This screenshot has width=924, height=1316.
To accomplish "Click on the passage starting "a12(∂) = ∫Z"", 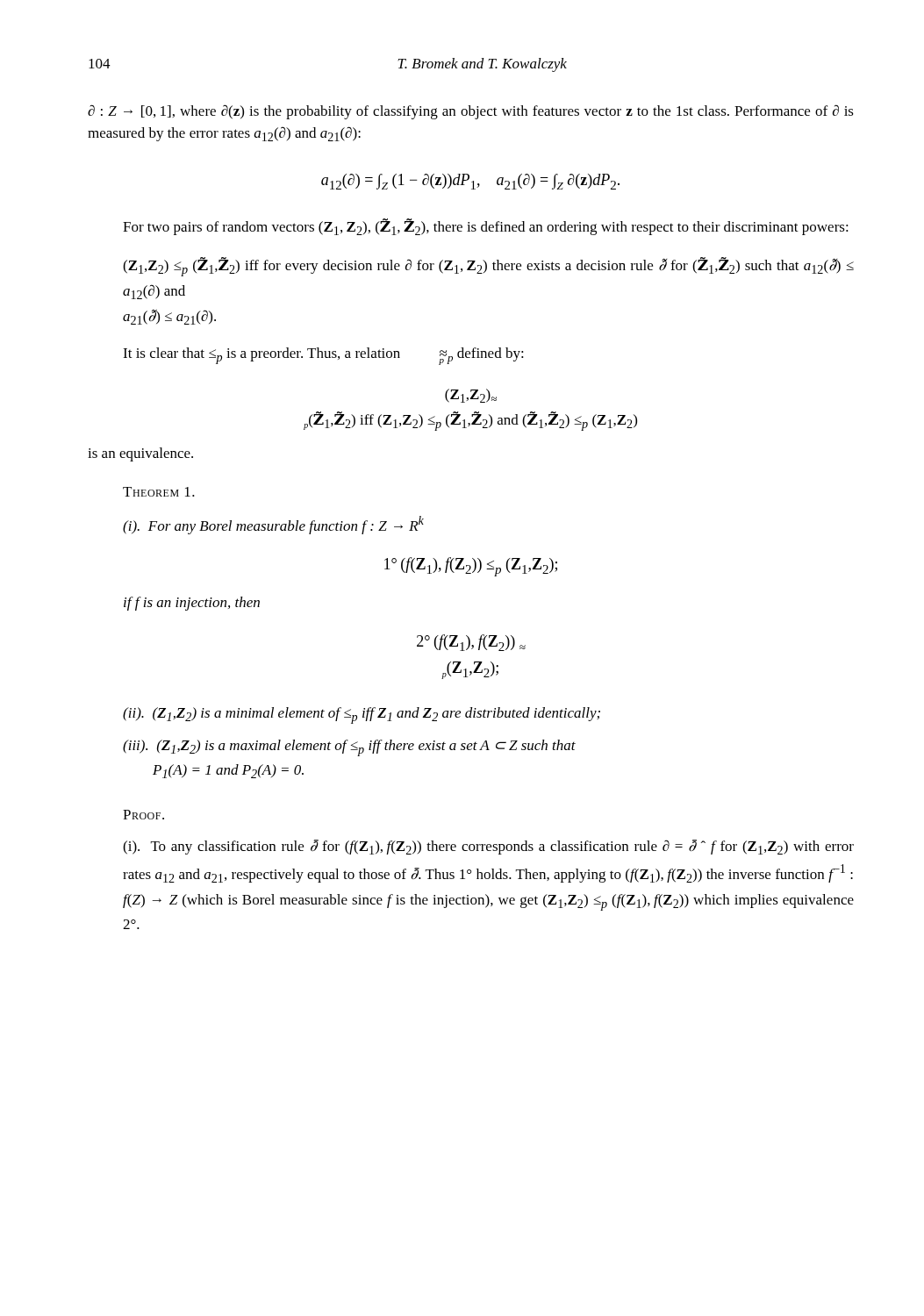I will (471, 181).
